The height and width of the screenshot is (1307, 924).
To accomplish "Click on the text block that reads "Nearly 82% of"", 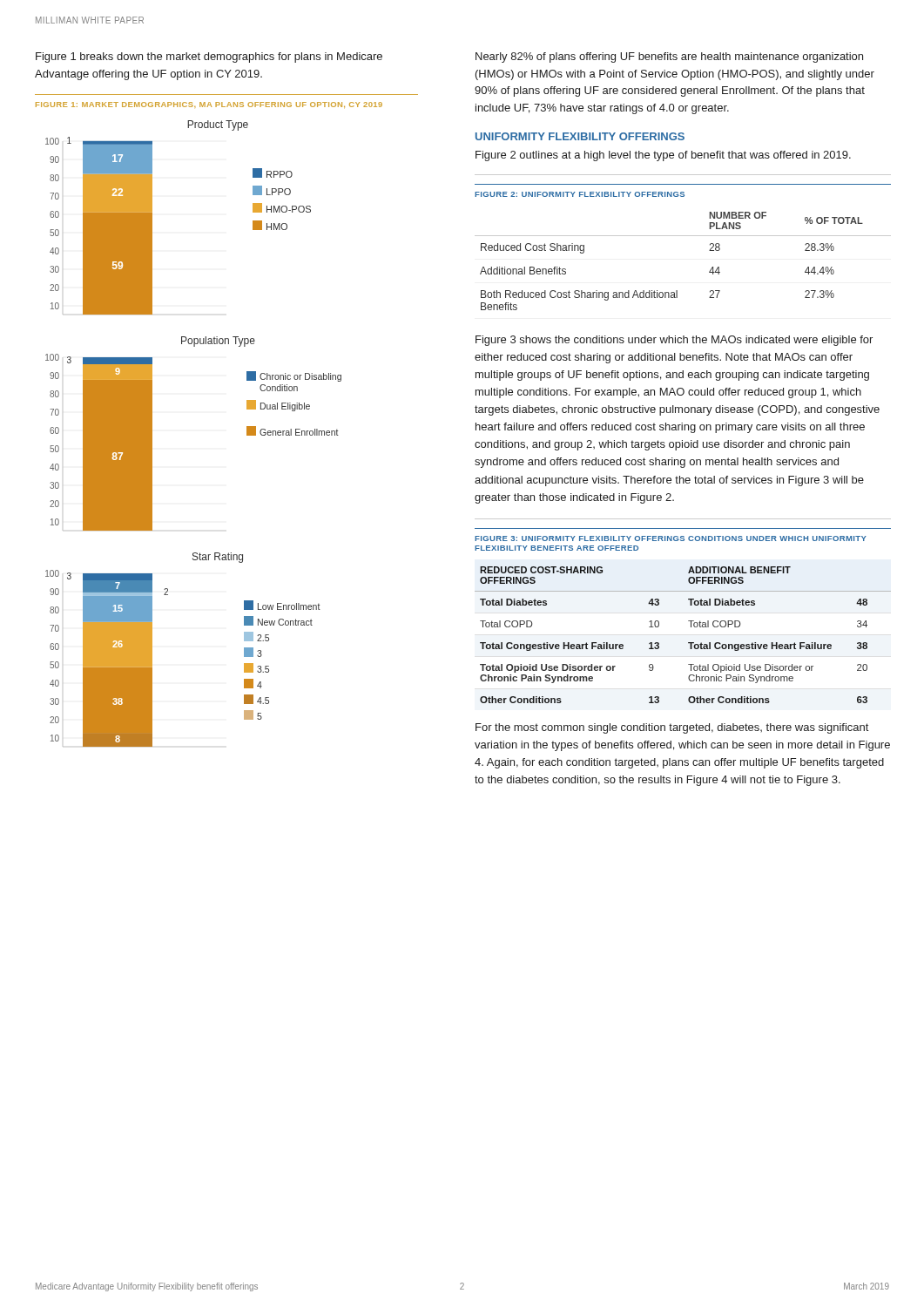I will pos(674,82).
